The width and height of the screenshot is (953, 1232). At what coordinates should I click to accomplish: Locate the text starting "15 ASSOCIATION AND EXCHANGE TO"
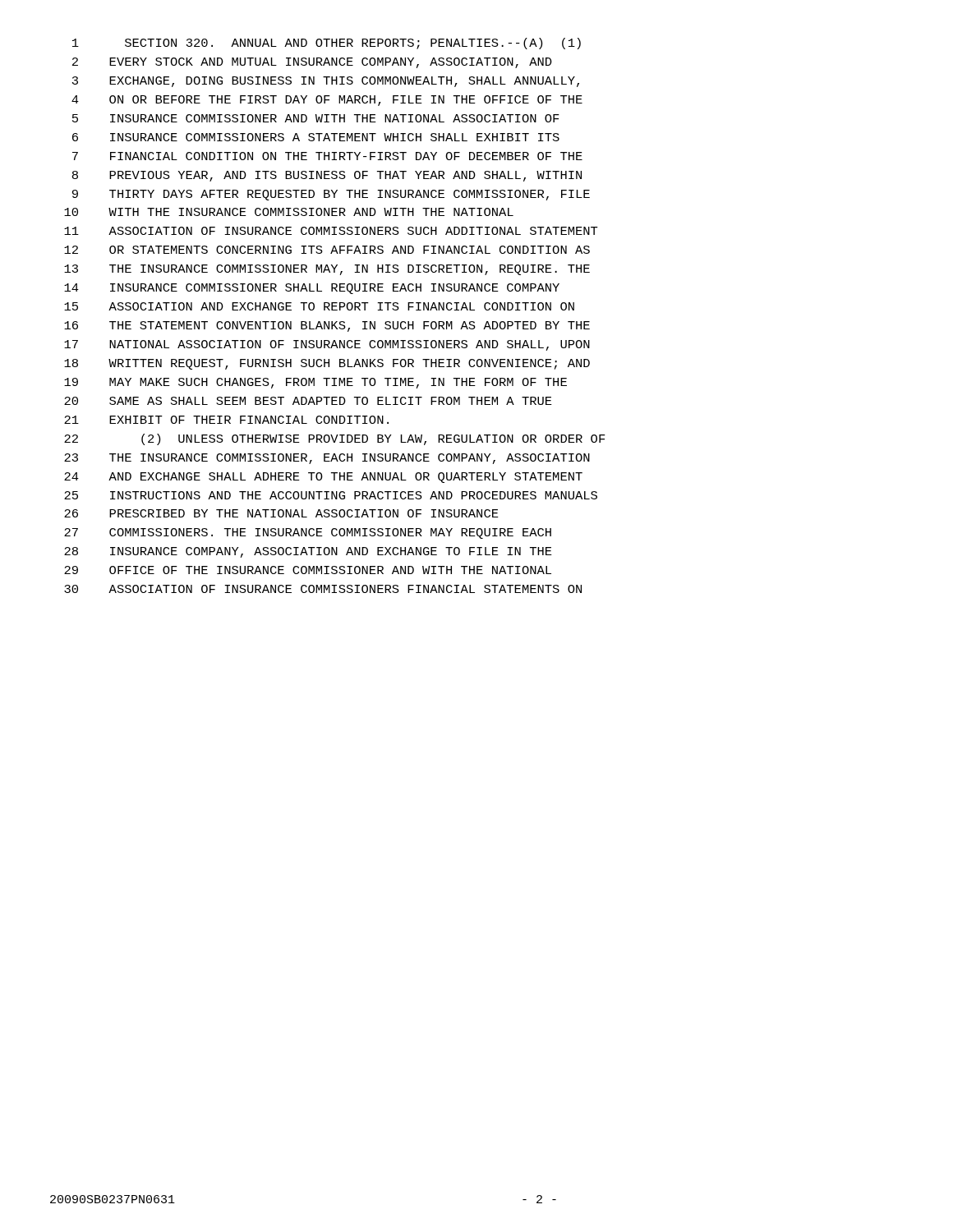(312, 308)
